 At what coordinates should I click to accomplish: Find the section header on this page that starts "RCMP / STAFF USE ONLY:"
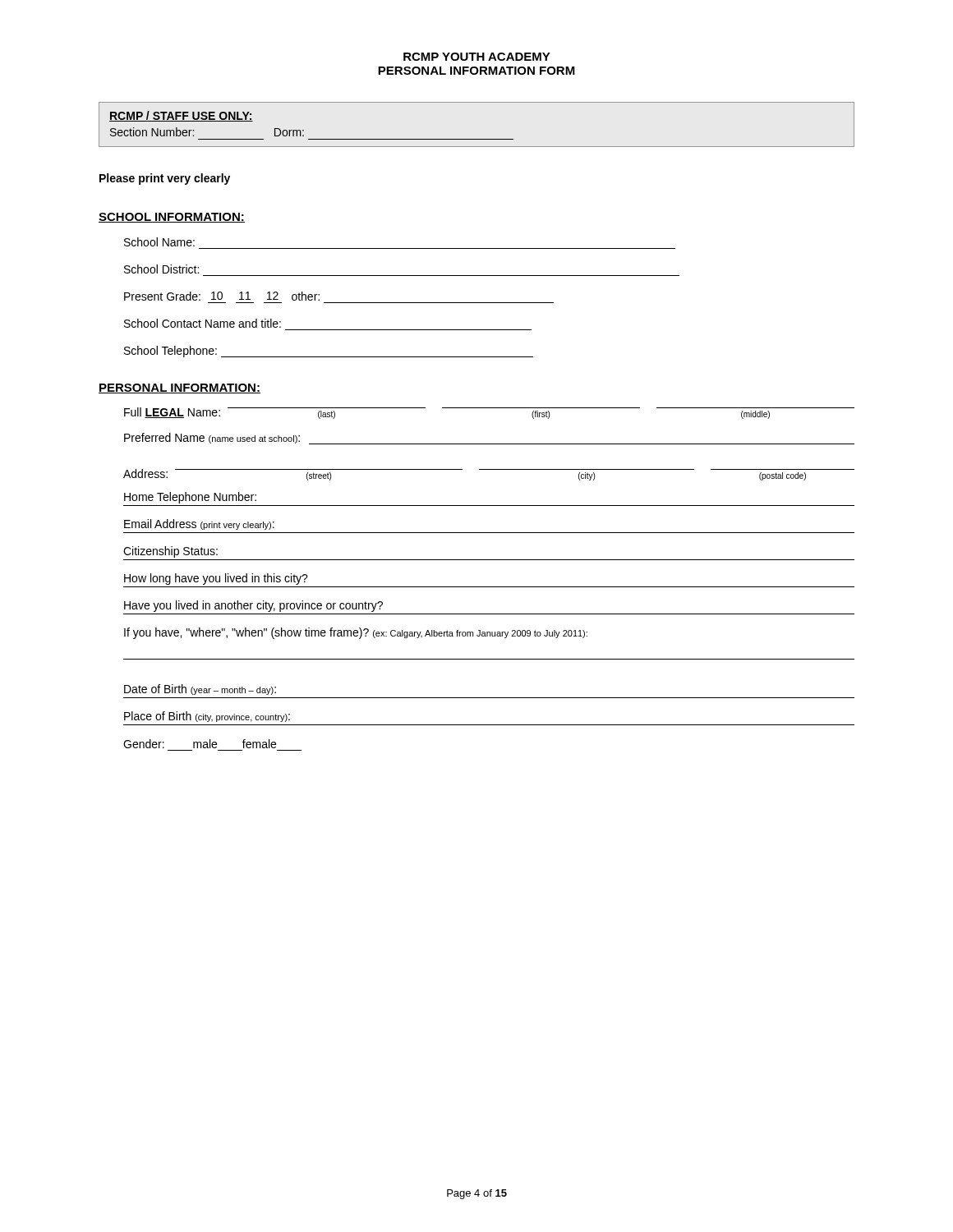pos(181,116)
